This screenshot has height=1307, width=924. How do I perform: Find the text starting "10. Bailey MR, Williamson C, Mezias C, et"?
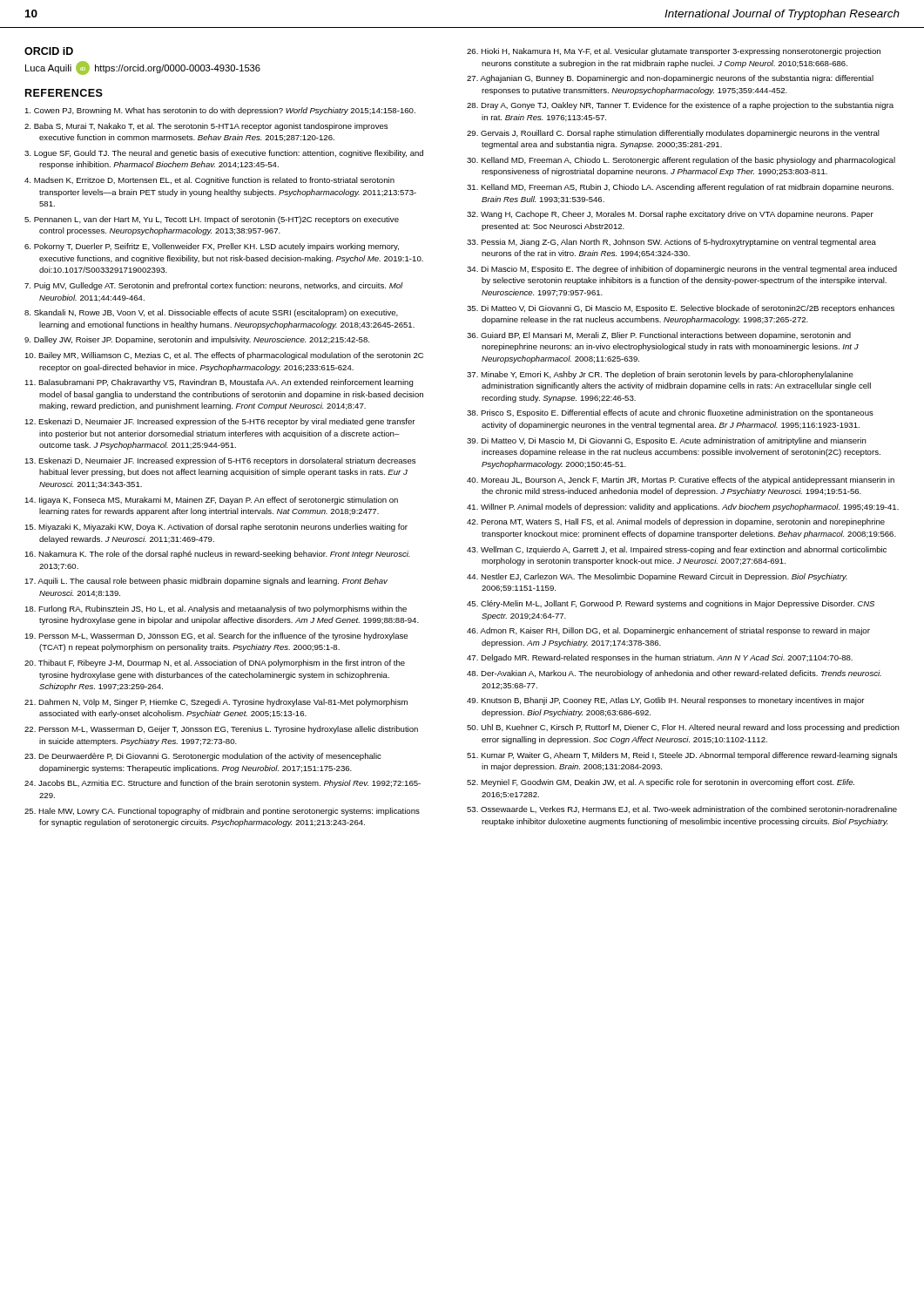pyautogui.click(x=224, y=361)
